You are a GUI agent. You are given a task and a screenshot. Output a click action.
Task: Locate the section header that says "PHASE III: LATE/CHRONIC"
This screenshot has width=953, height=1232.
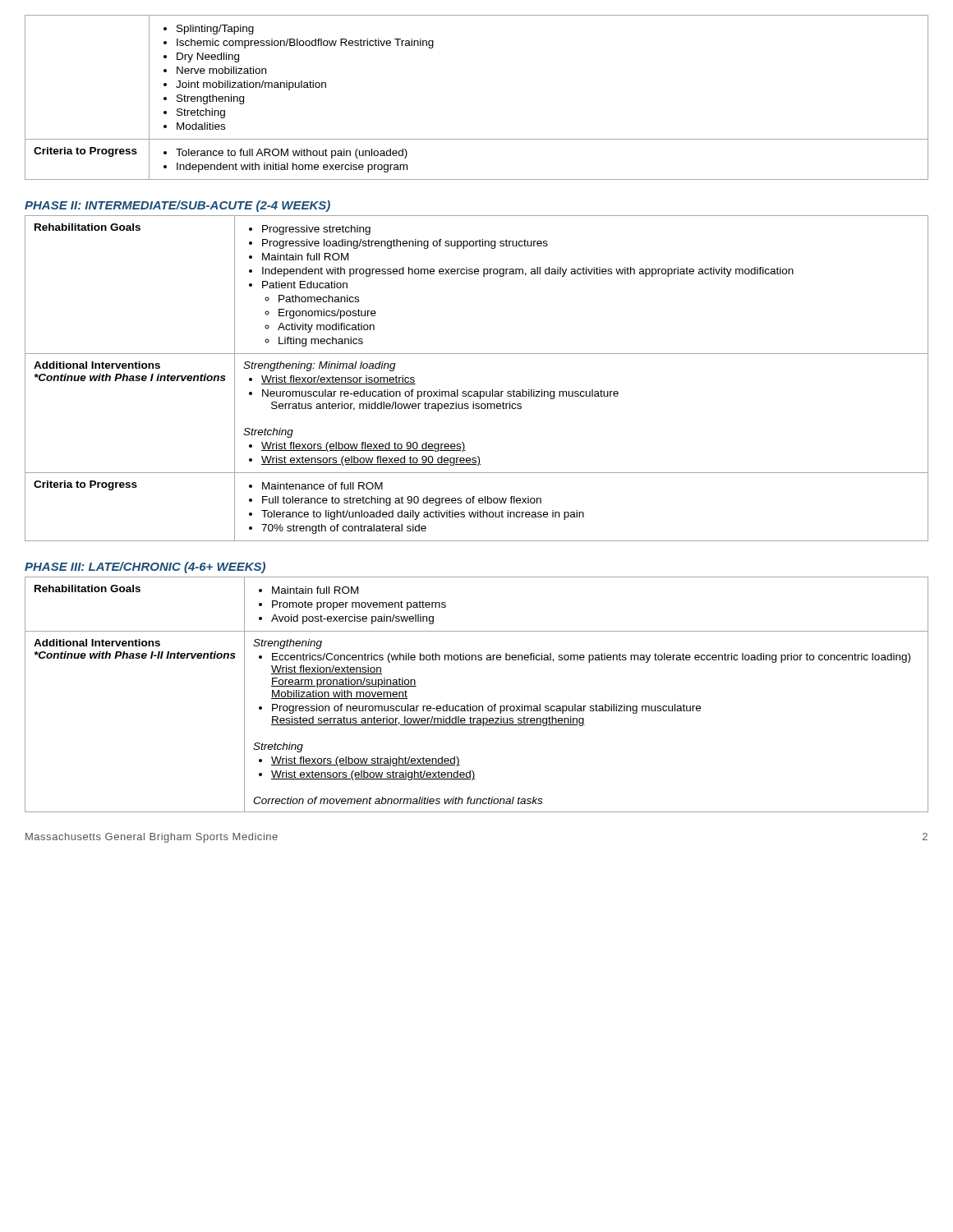tap(145, 566)
